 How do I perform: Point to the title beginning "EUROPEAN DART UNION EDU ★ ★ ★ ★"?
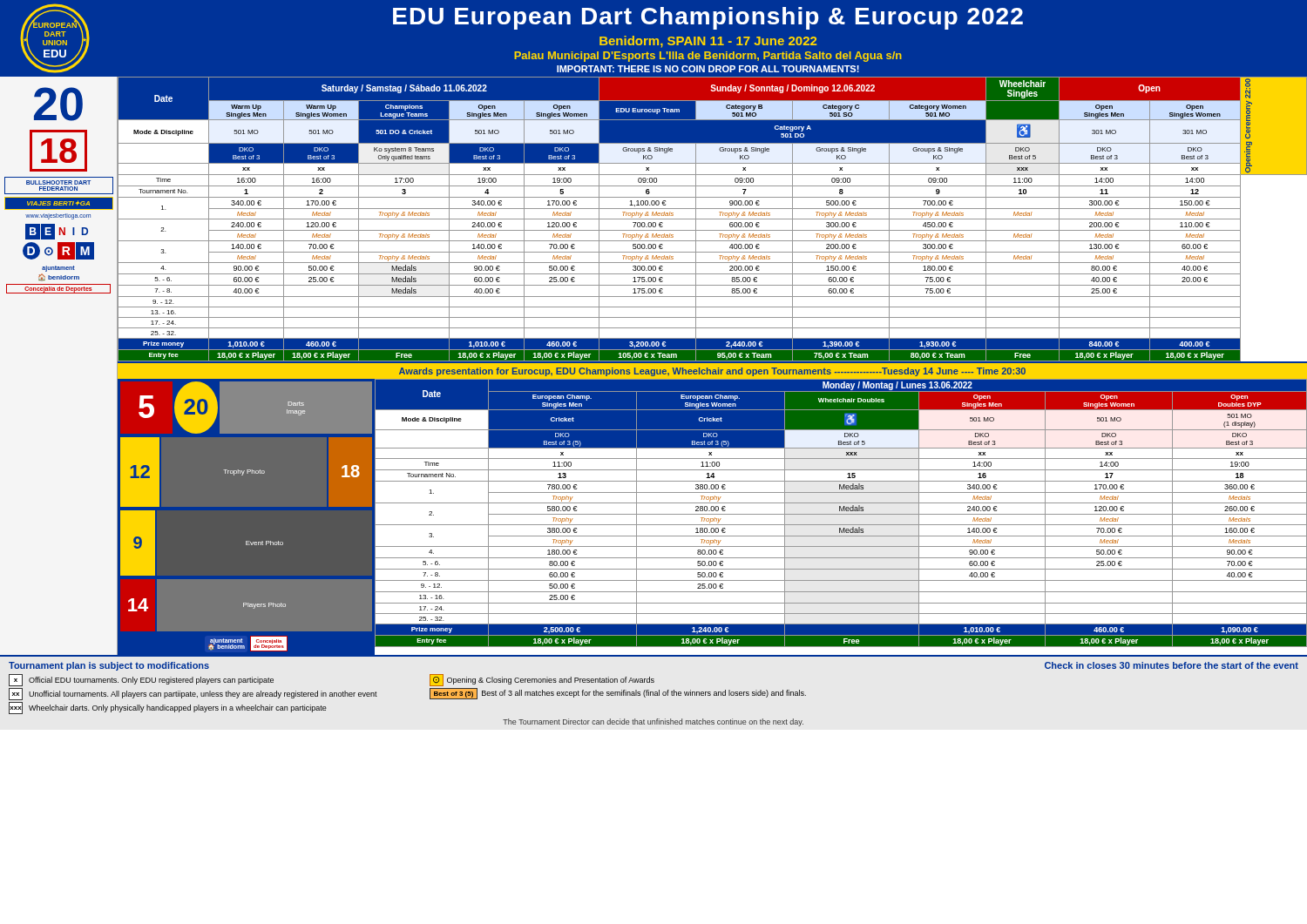point(654,38)
